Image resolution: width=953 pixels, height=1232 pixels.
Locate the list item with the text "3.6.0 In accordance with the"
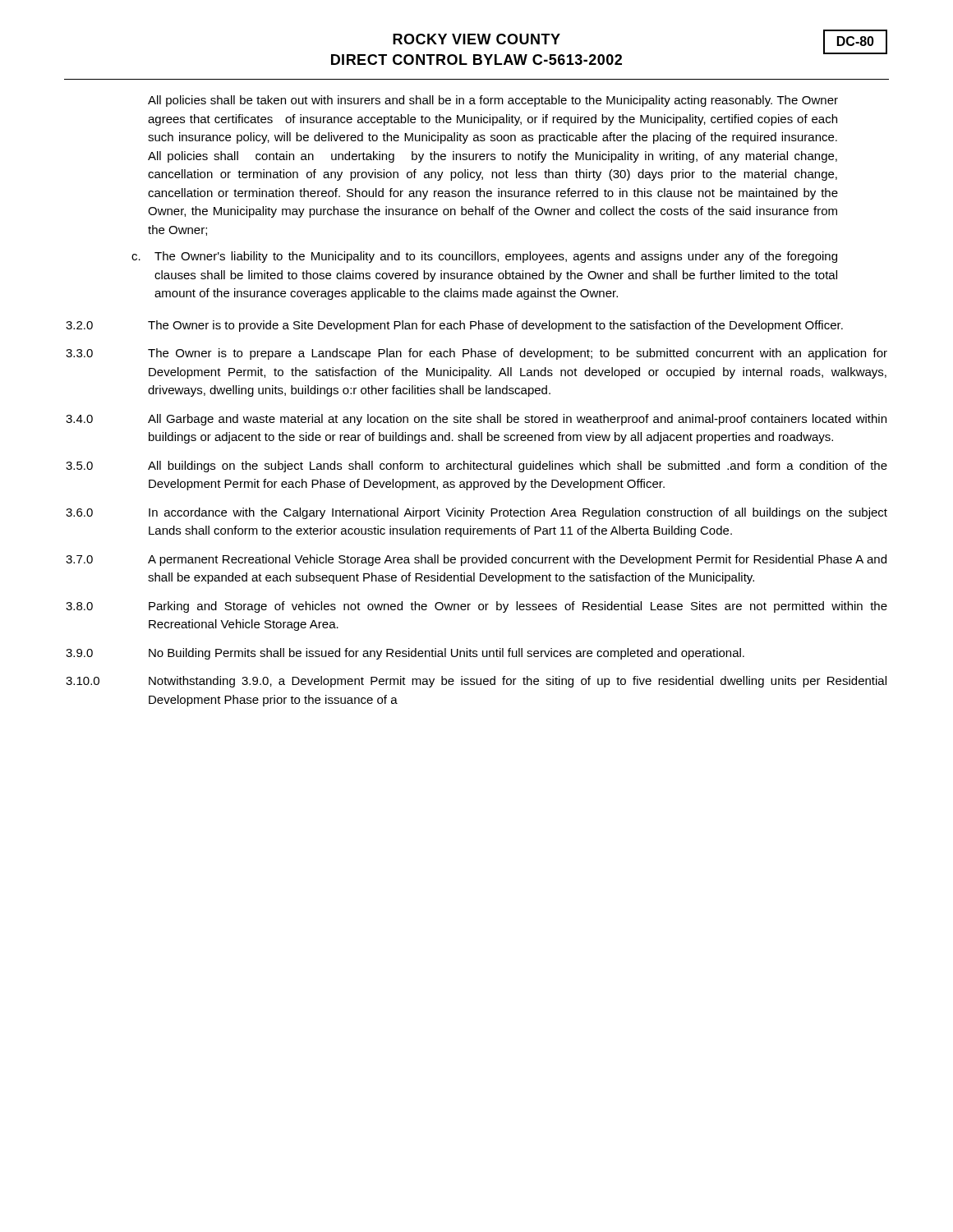[x=476, y=522]
